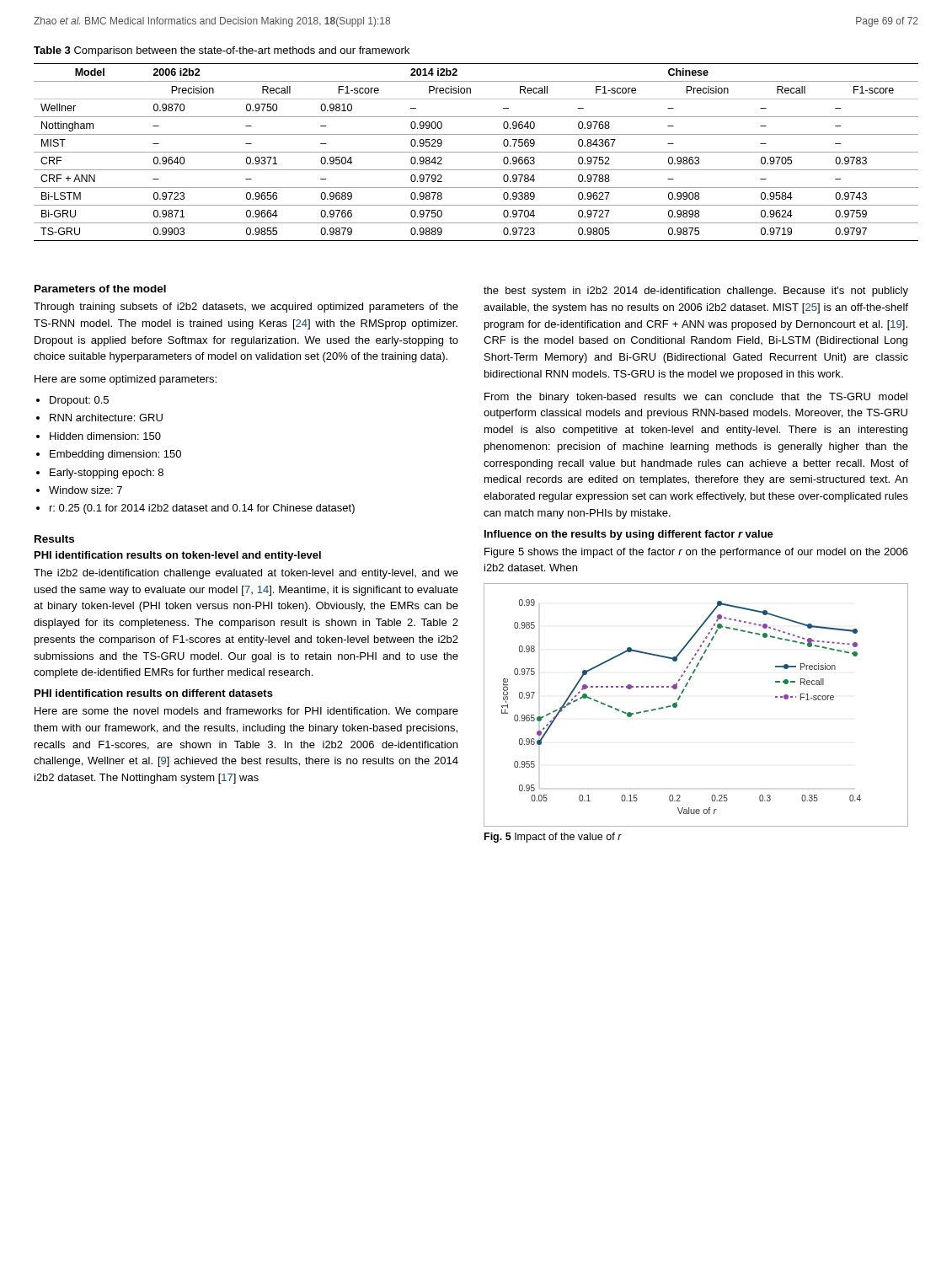Navigate to the passage starting "The i2b2 de-identification"
The width and height of the screenshot is (952, 1264).
(x=246, y=622)
